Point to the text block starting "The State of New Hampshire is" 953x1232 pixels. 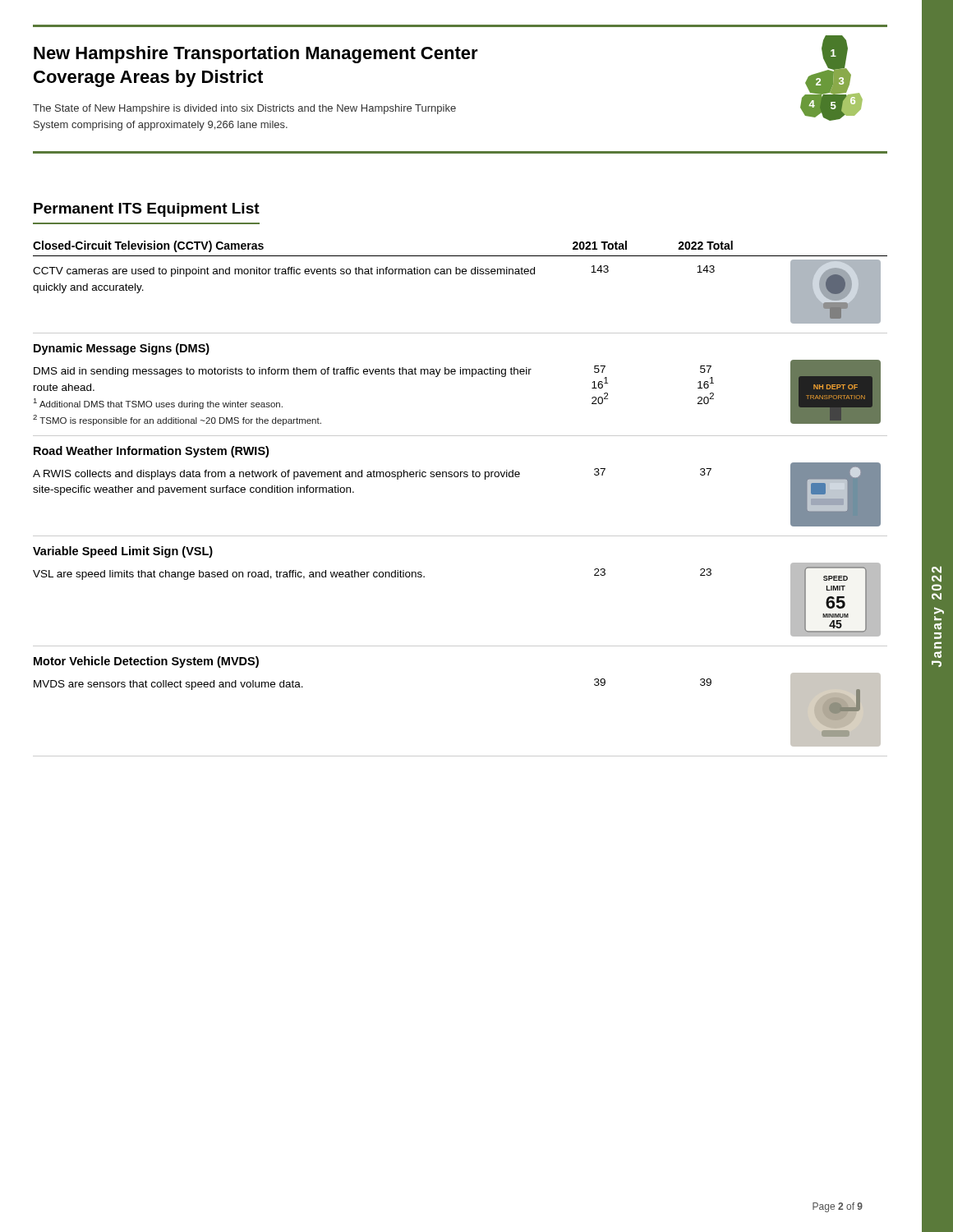pyautogui.click(x=244, y=116)
